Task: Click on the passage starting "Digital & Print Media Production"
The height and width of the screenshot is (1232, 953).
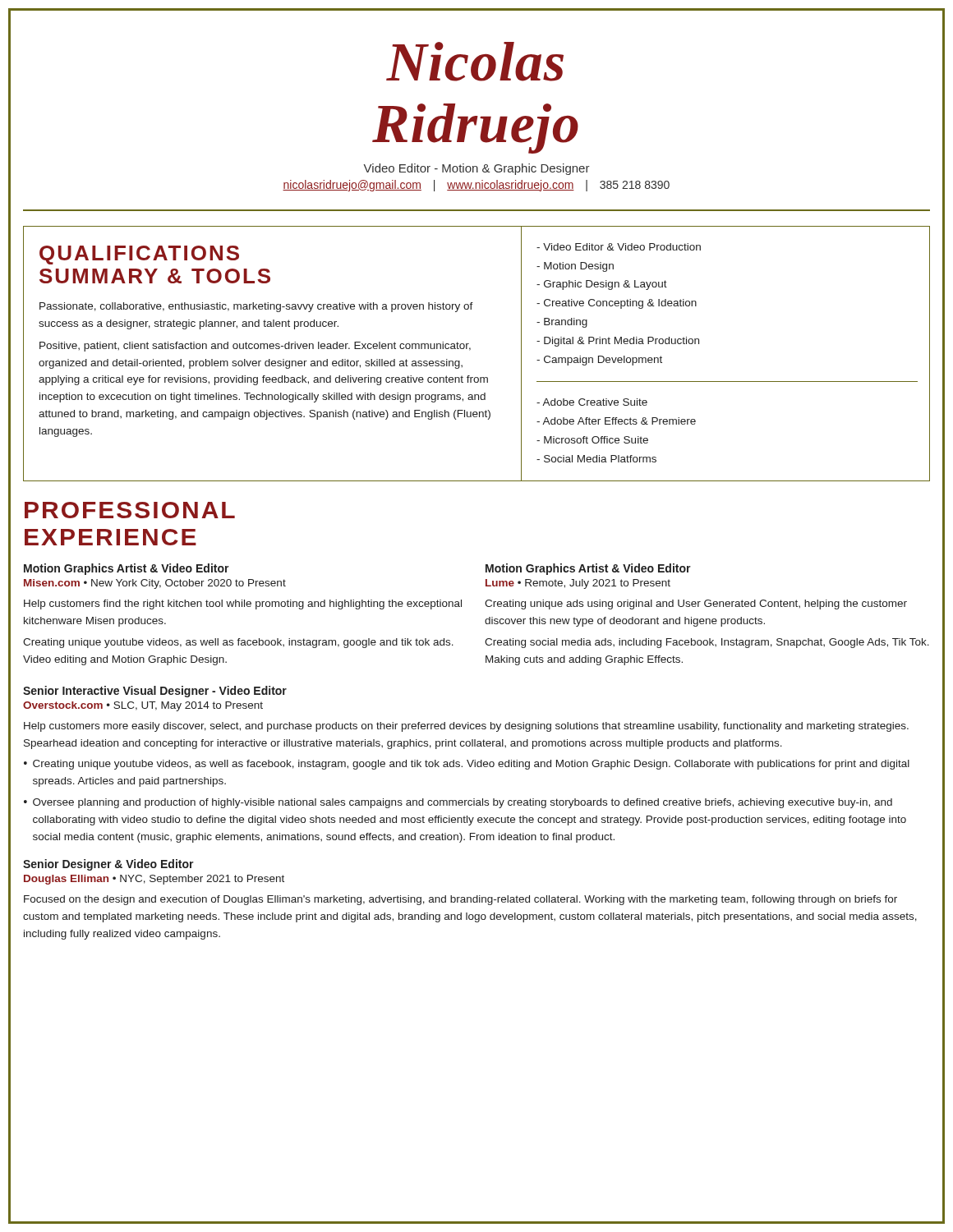Action: tap(618, 341)
